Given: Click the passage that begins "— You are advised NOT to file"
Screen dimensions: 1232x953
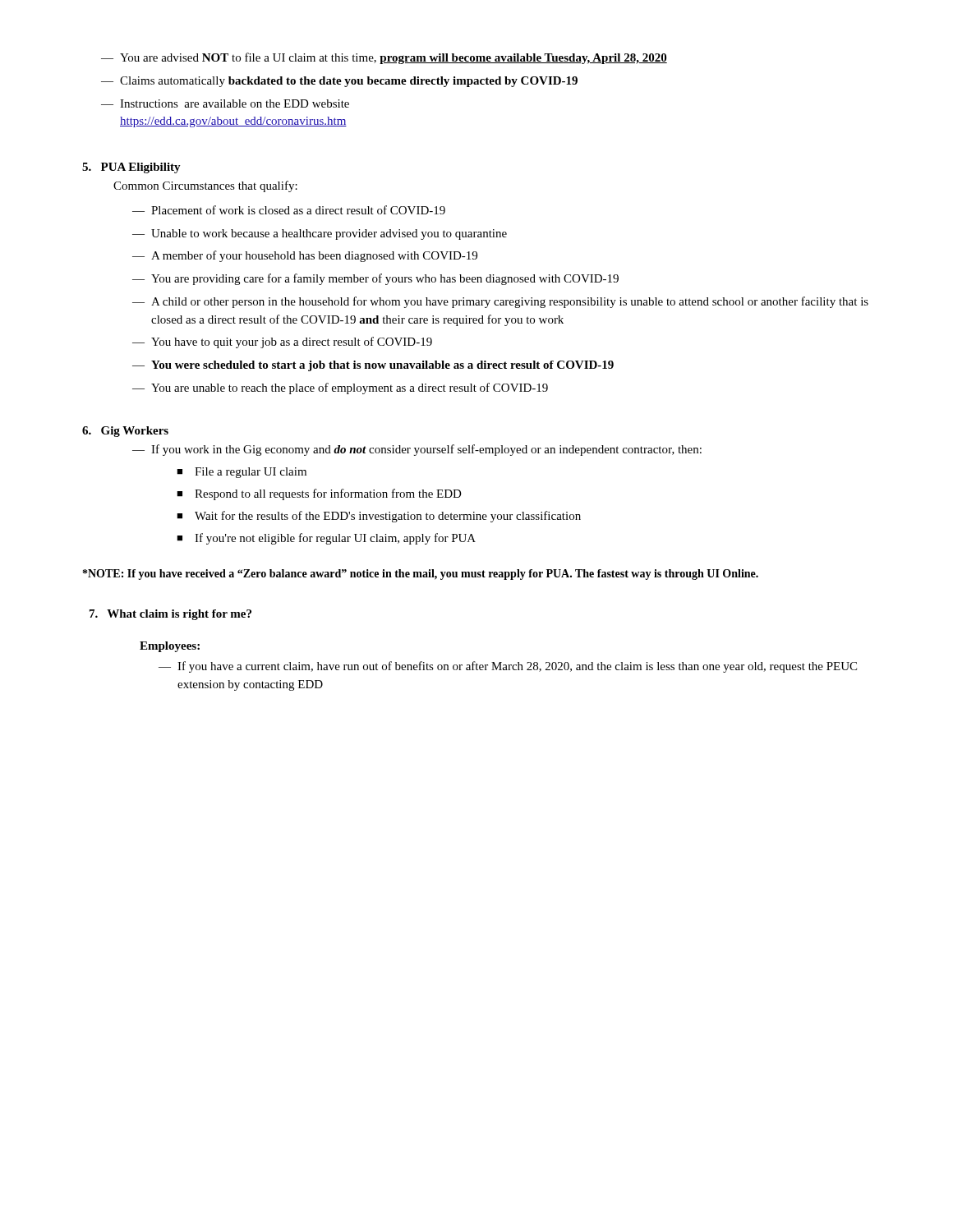Looking at the screenshot, I should tap(476, 58).
